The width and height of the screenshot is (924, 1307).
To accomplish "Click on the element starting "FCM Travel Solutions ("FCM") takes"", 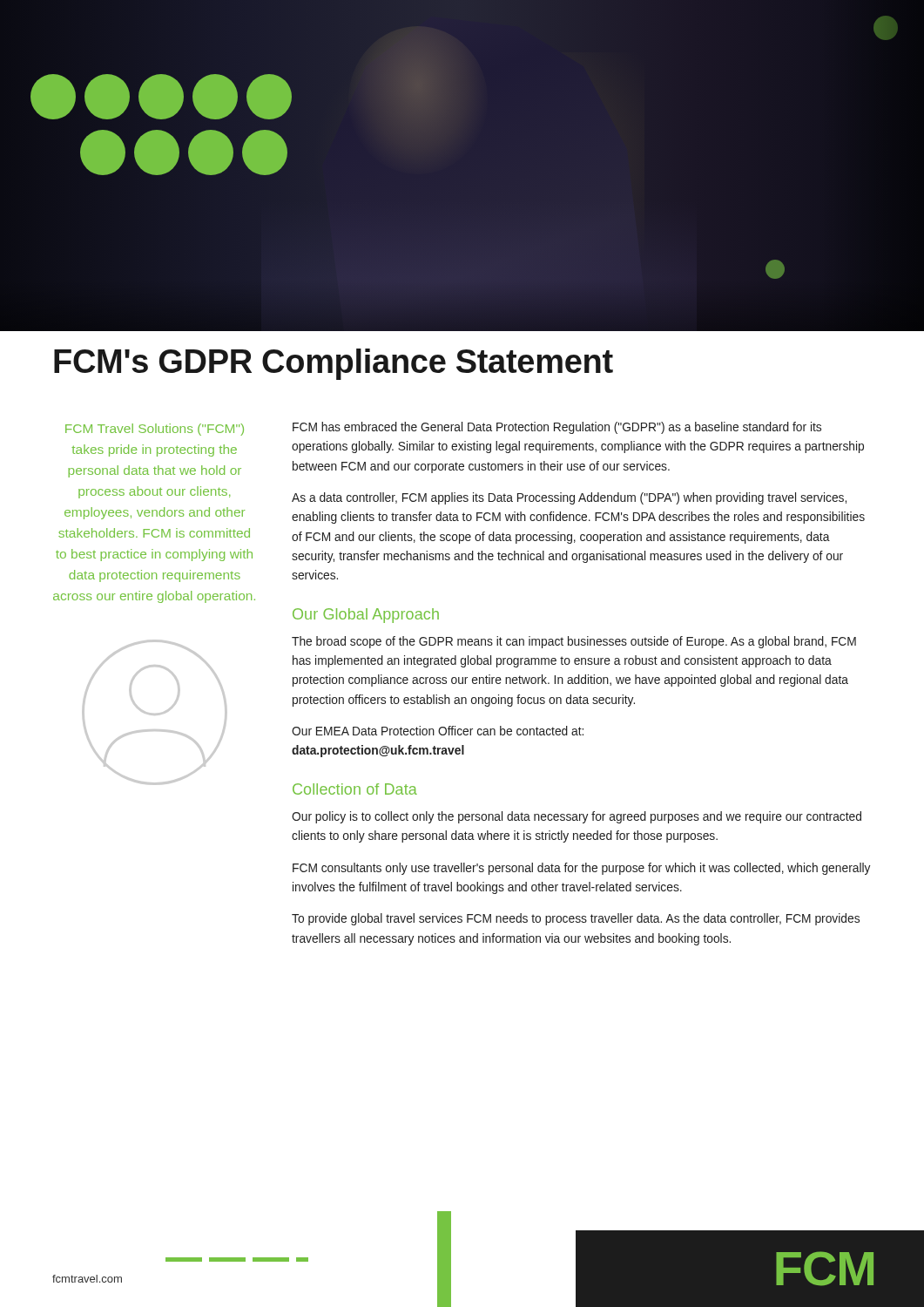I will 155,512.
